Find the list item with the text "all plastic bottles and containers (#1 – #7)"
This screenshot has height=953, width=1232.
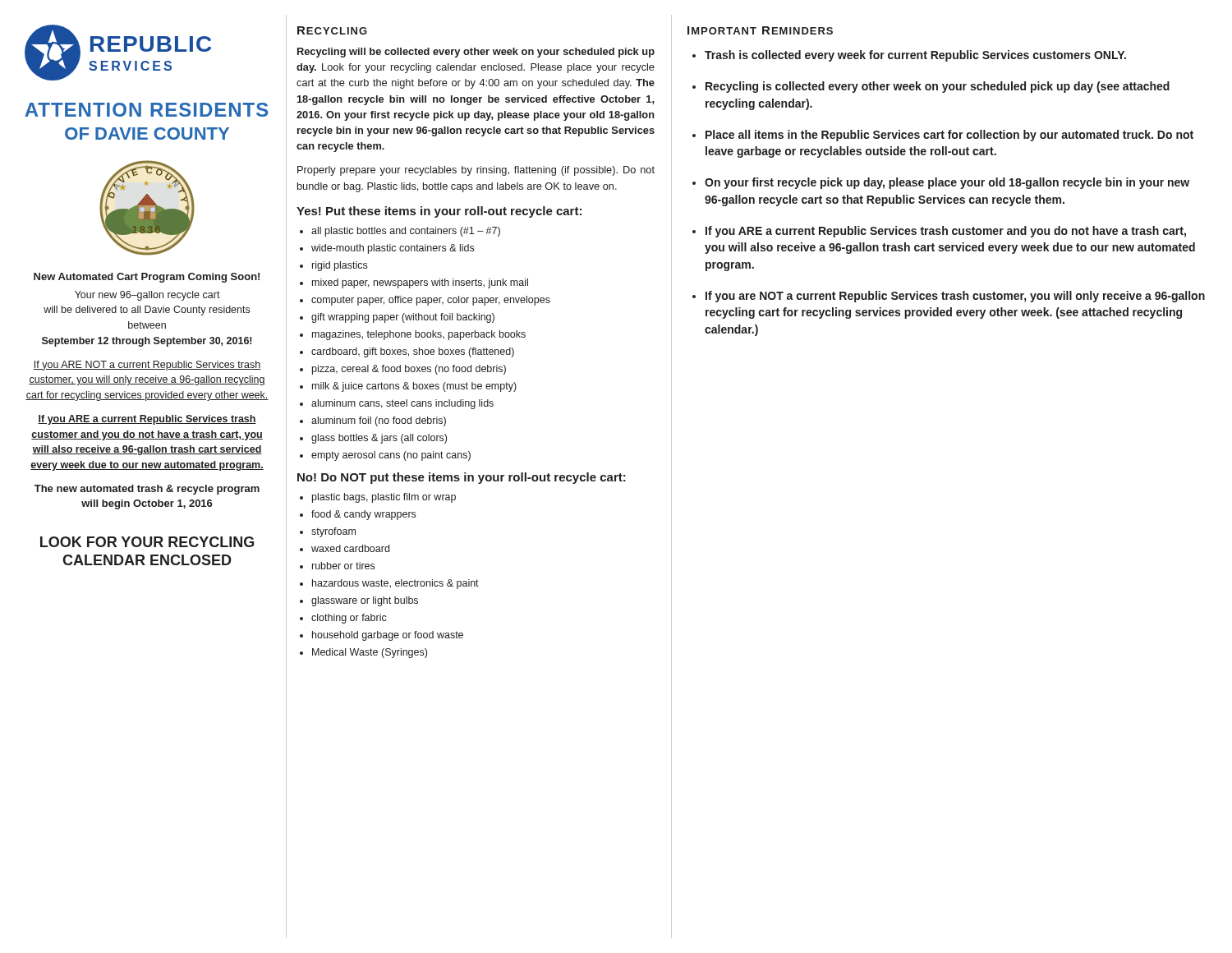(x=483, y=231)
